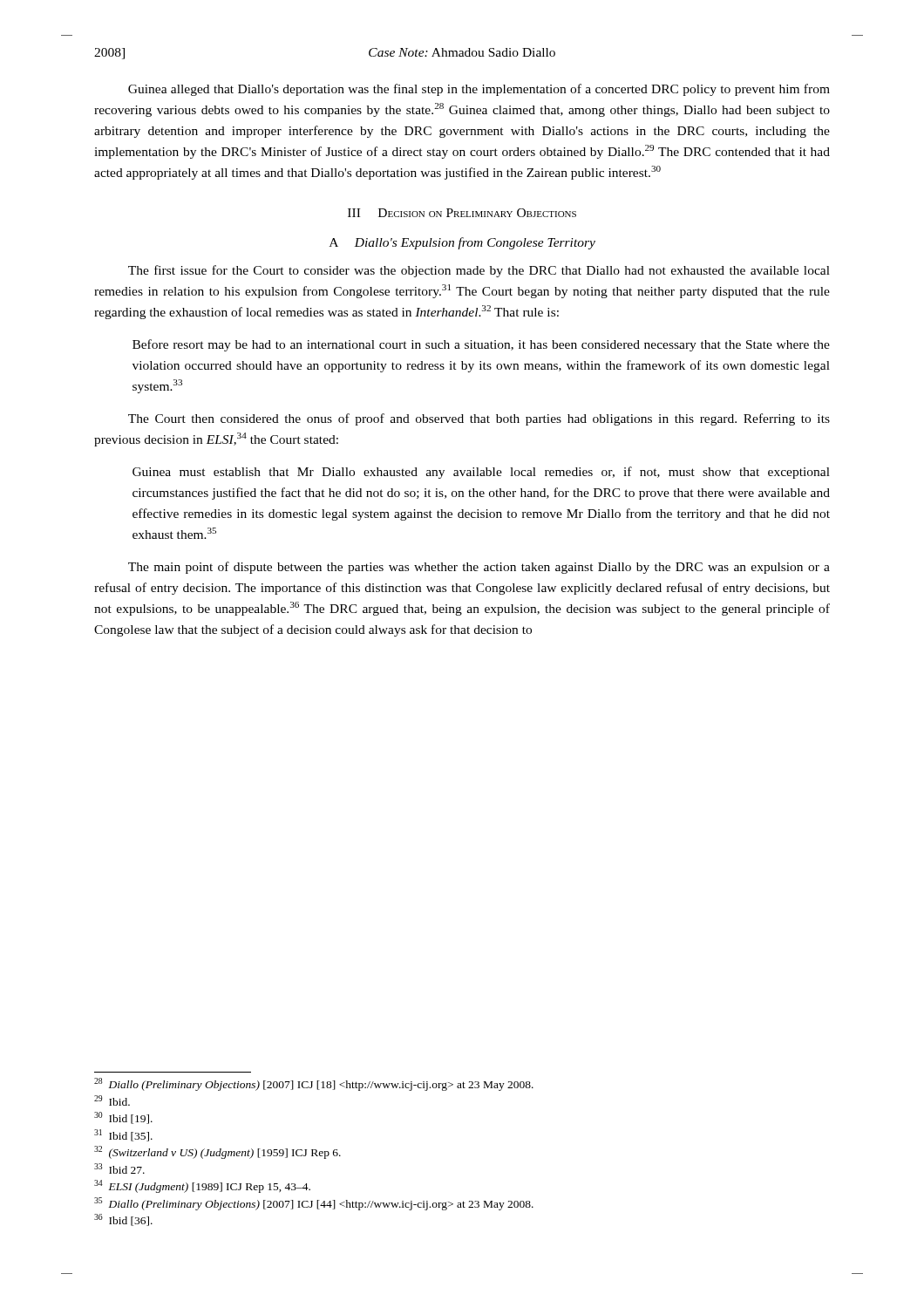Find the footnote containing "34 ELSI (Judgment) [1989]"

[203, 1186]
